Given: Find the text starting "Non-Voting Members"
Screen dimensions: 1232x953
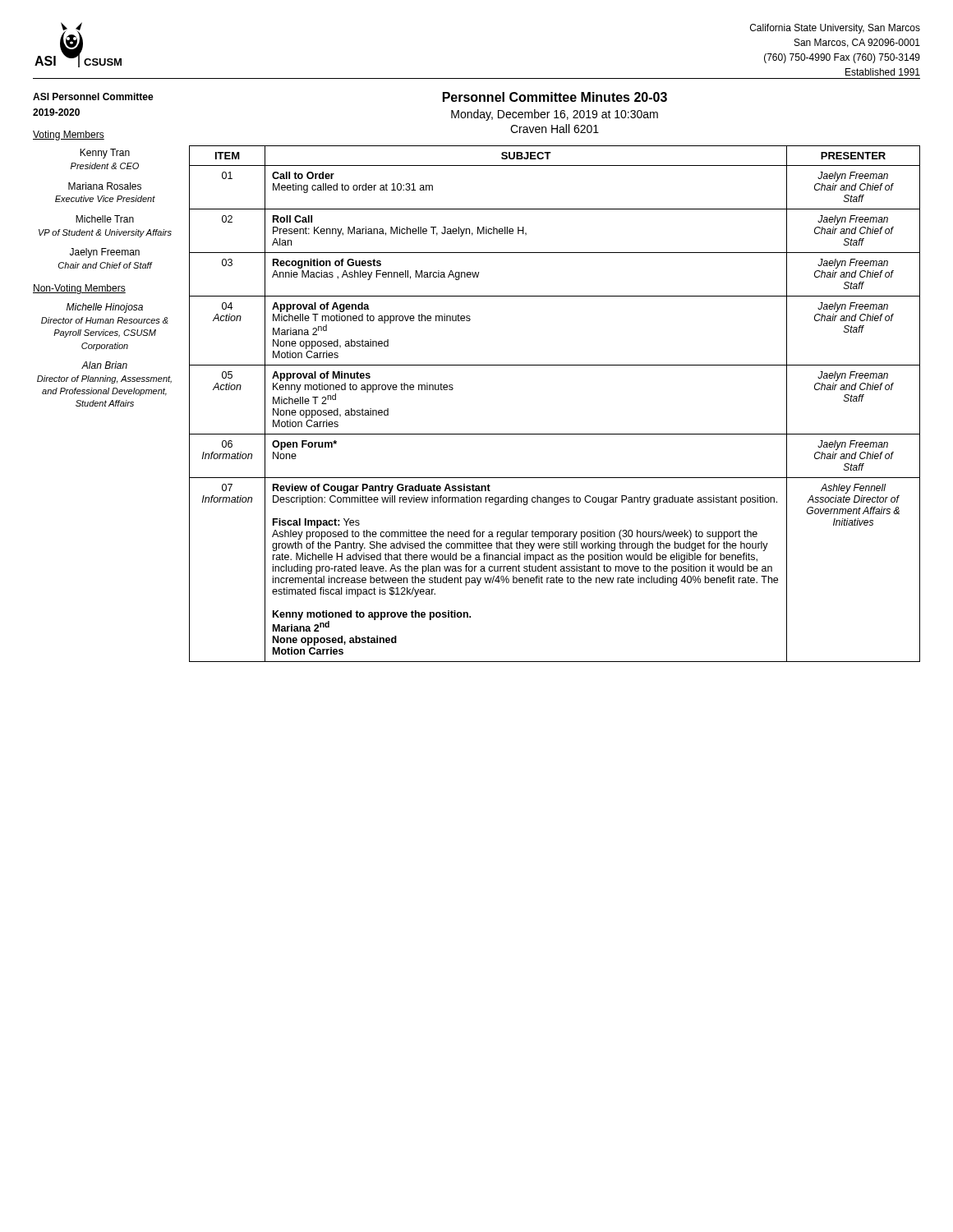Looking at the screenshot, I should [x=79, y=288].
